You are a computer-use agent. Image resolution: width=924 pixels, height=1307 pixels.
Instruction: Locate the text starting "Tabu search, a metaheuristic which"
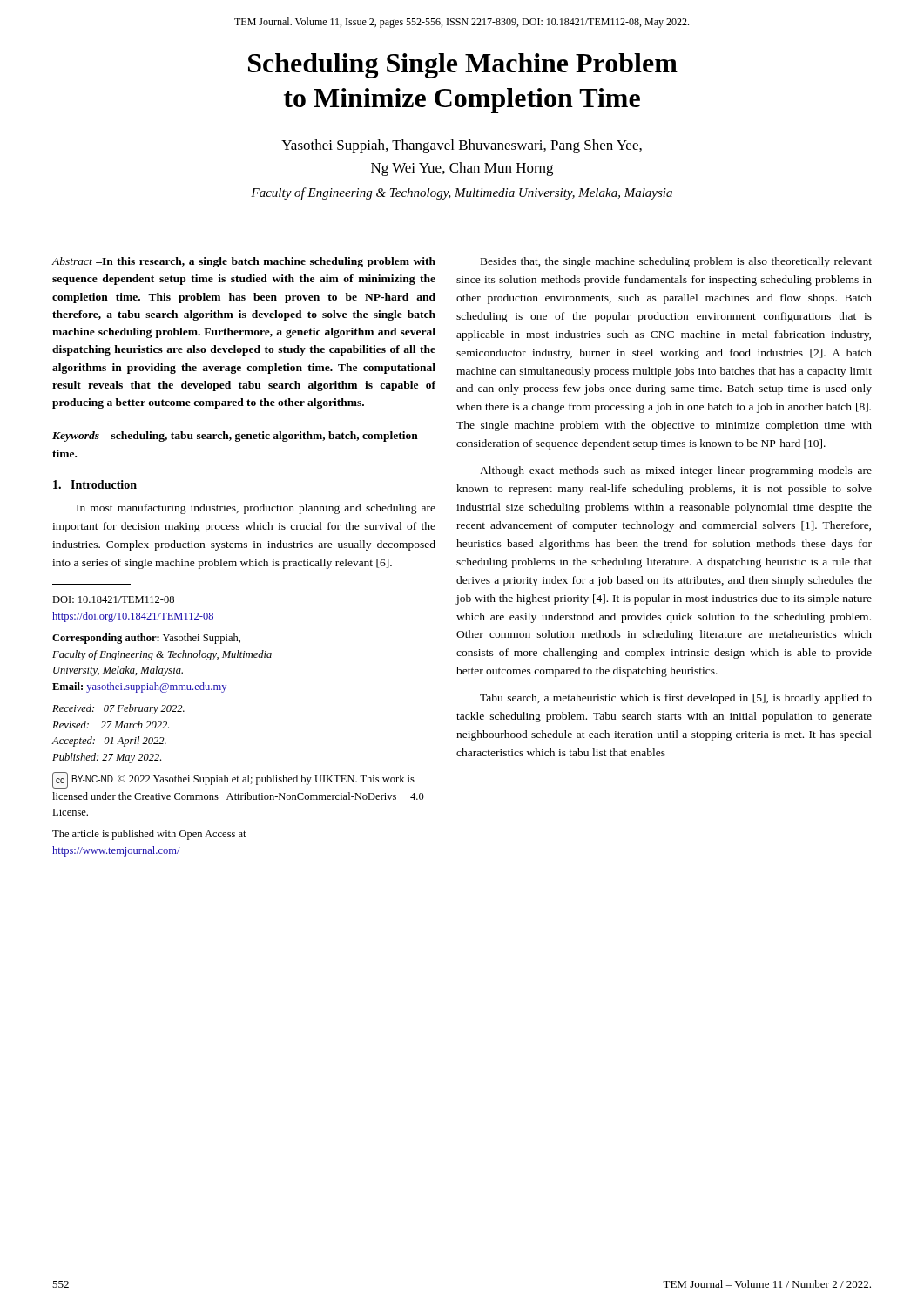pos(664,725)
